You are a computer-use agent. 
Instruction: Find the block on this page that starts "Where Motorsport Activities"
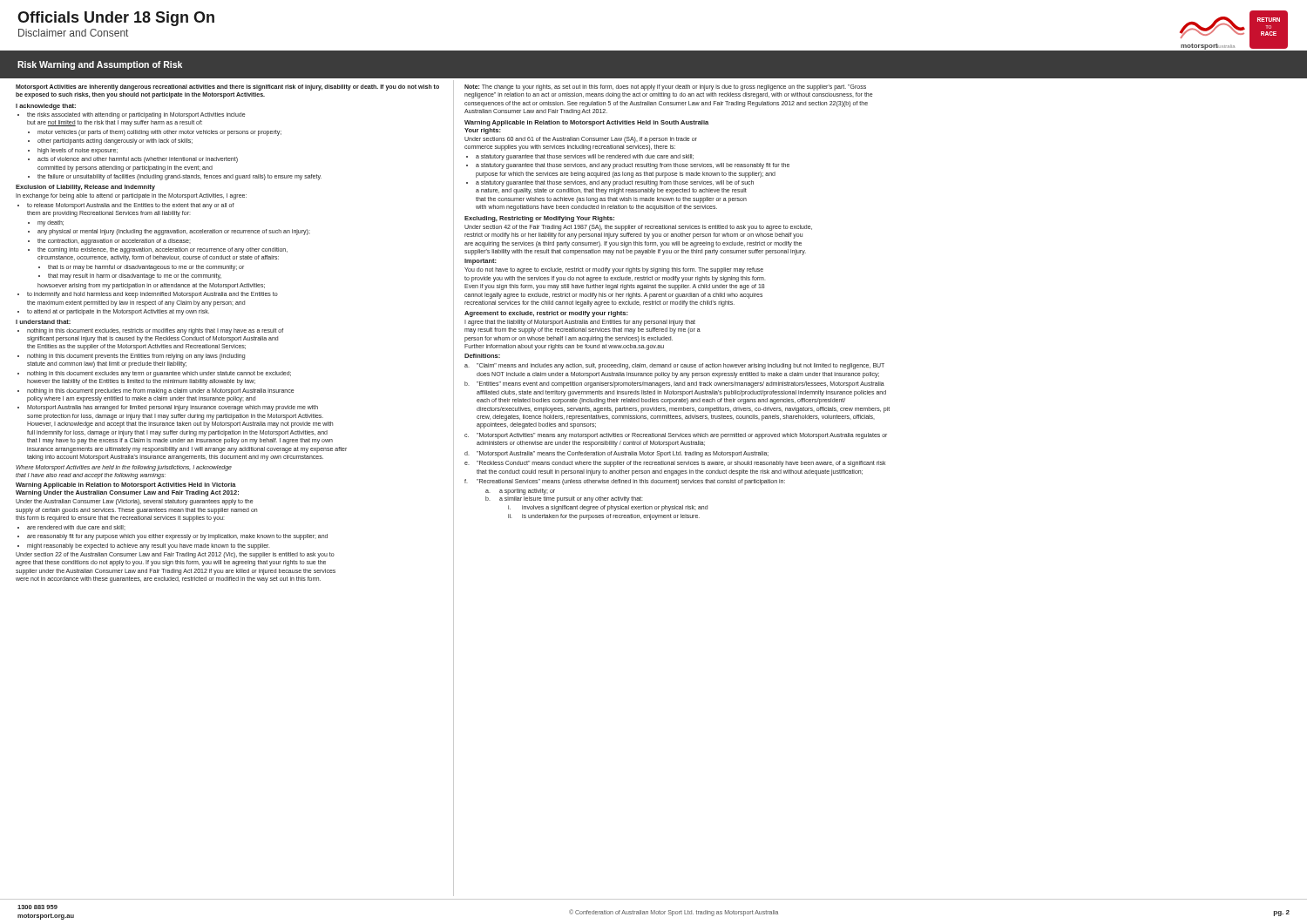(x=124, y=471)
